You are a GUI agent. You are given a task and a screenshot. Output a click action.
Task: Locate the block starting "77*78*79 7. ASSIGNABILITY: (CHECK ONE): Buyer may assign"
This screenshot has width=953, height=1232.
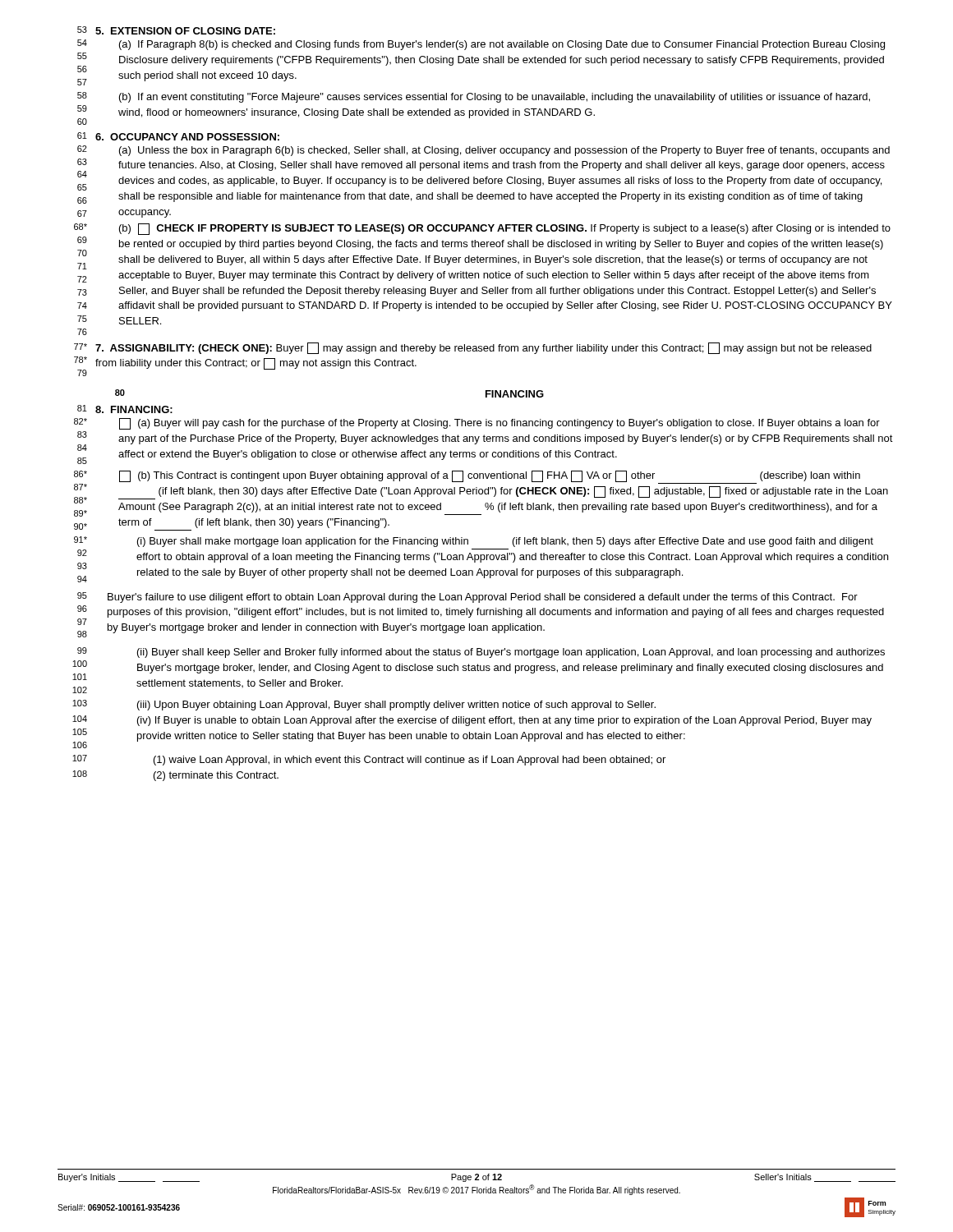476,360
